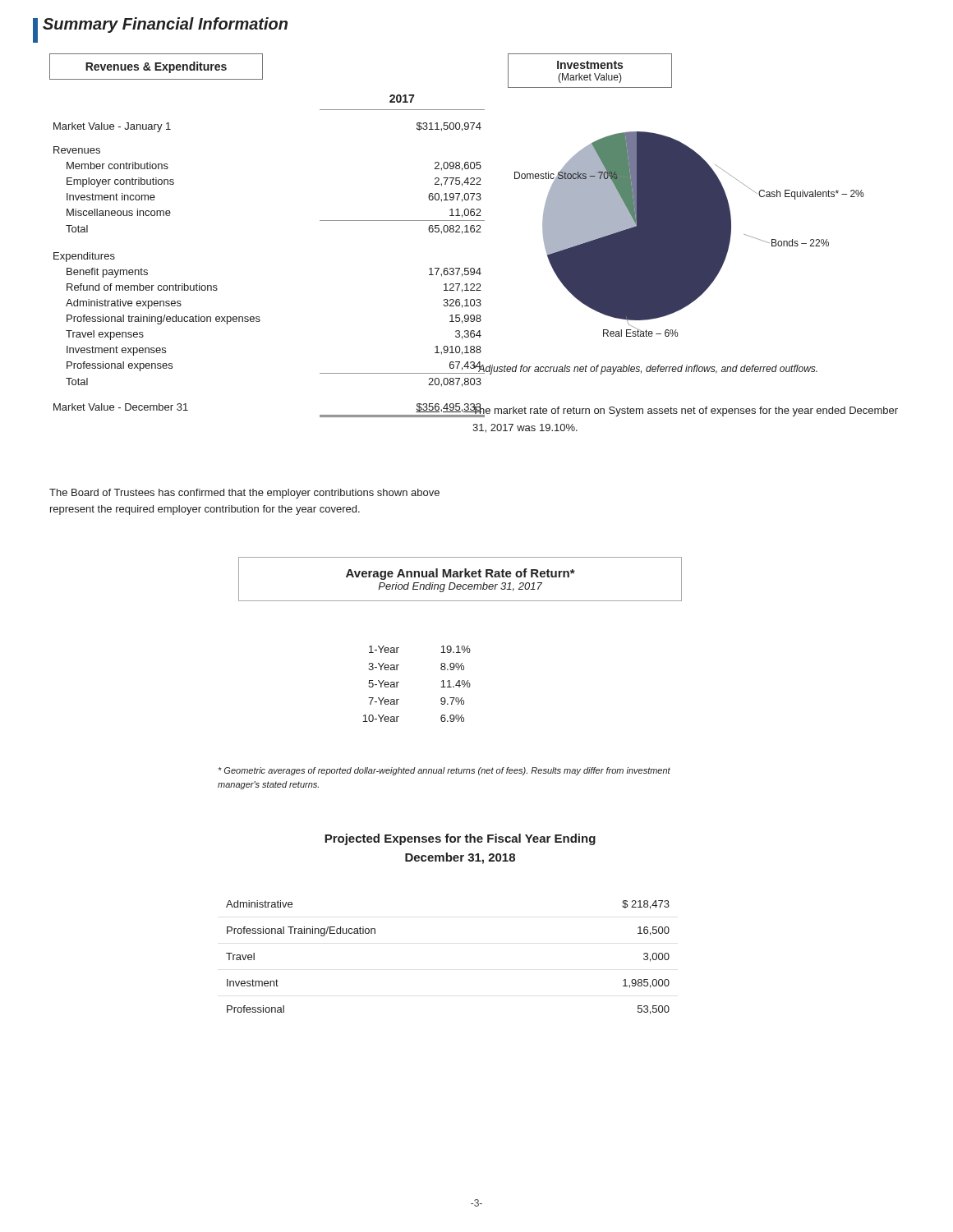The image size is (953, 1232).
Task: Navigate to the element starting "Projected Expenses for the Fiscal Year"
Action: (x=460, y=847)
